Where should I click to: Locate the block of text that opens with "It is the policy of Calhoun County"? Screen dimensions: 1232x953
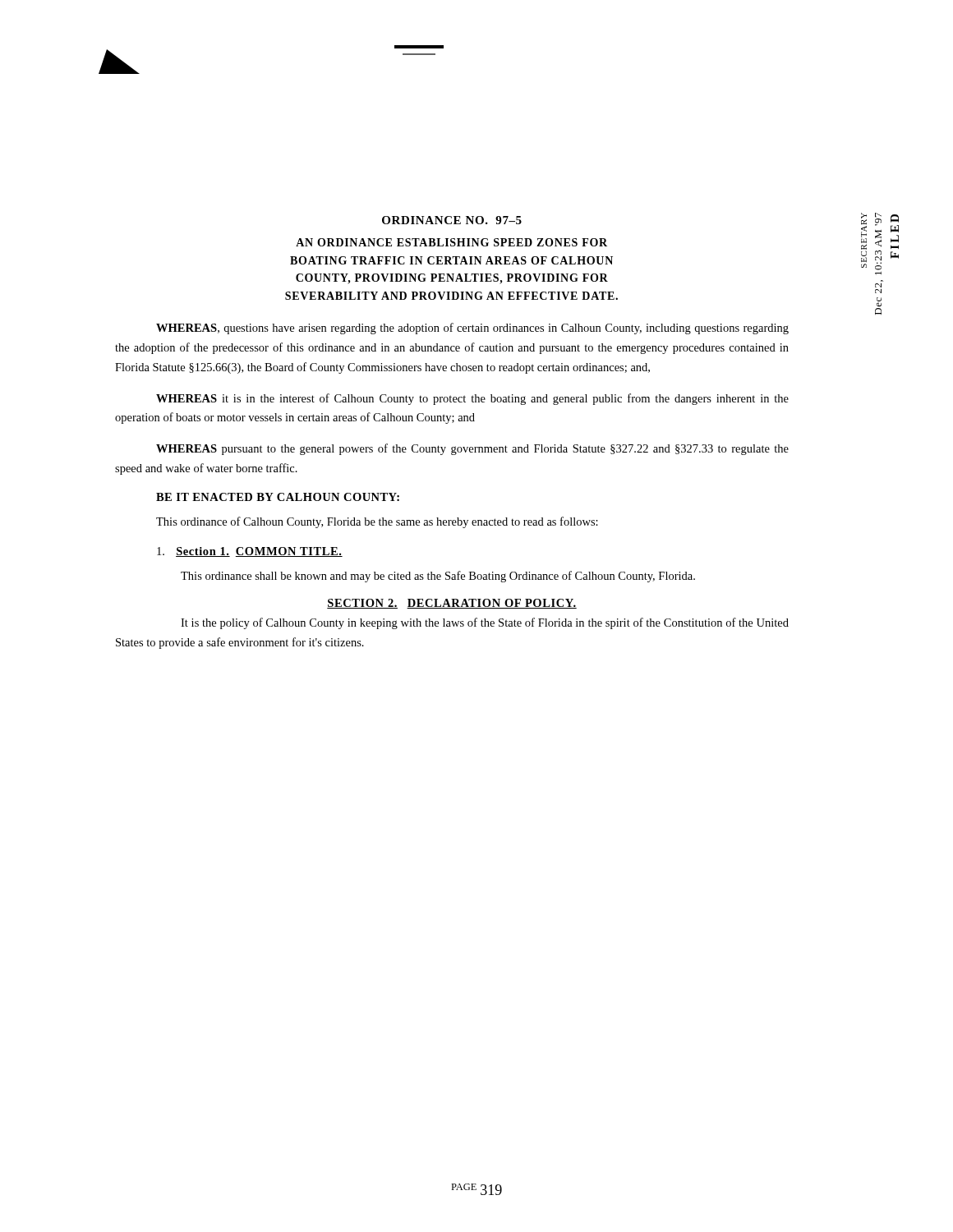tap(452, 632)
